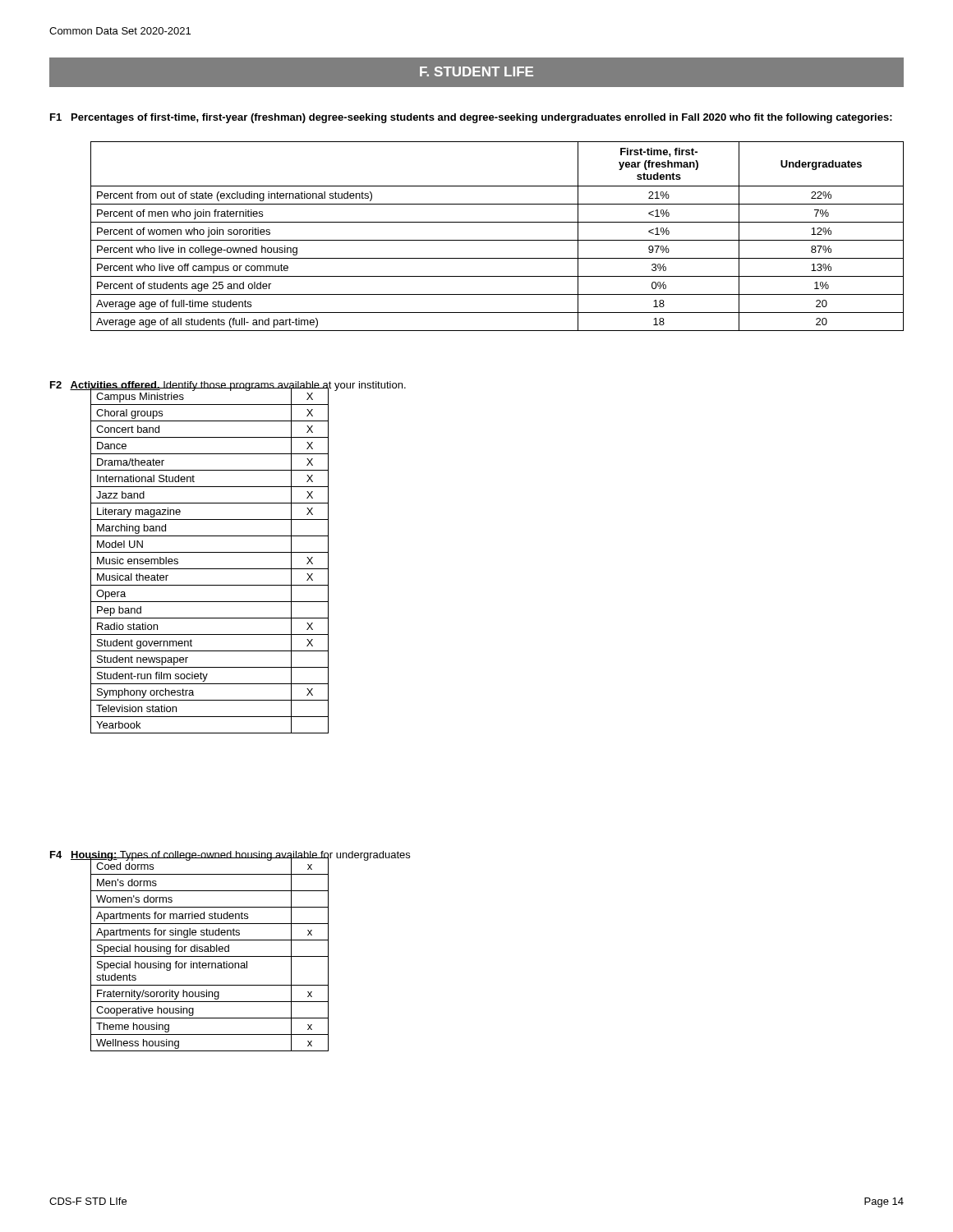Locate the table with the text "Musical theater"
Image resolution: width=953 pixels, height=1232 pixels.
tap(209, 561)
